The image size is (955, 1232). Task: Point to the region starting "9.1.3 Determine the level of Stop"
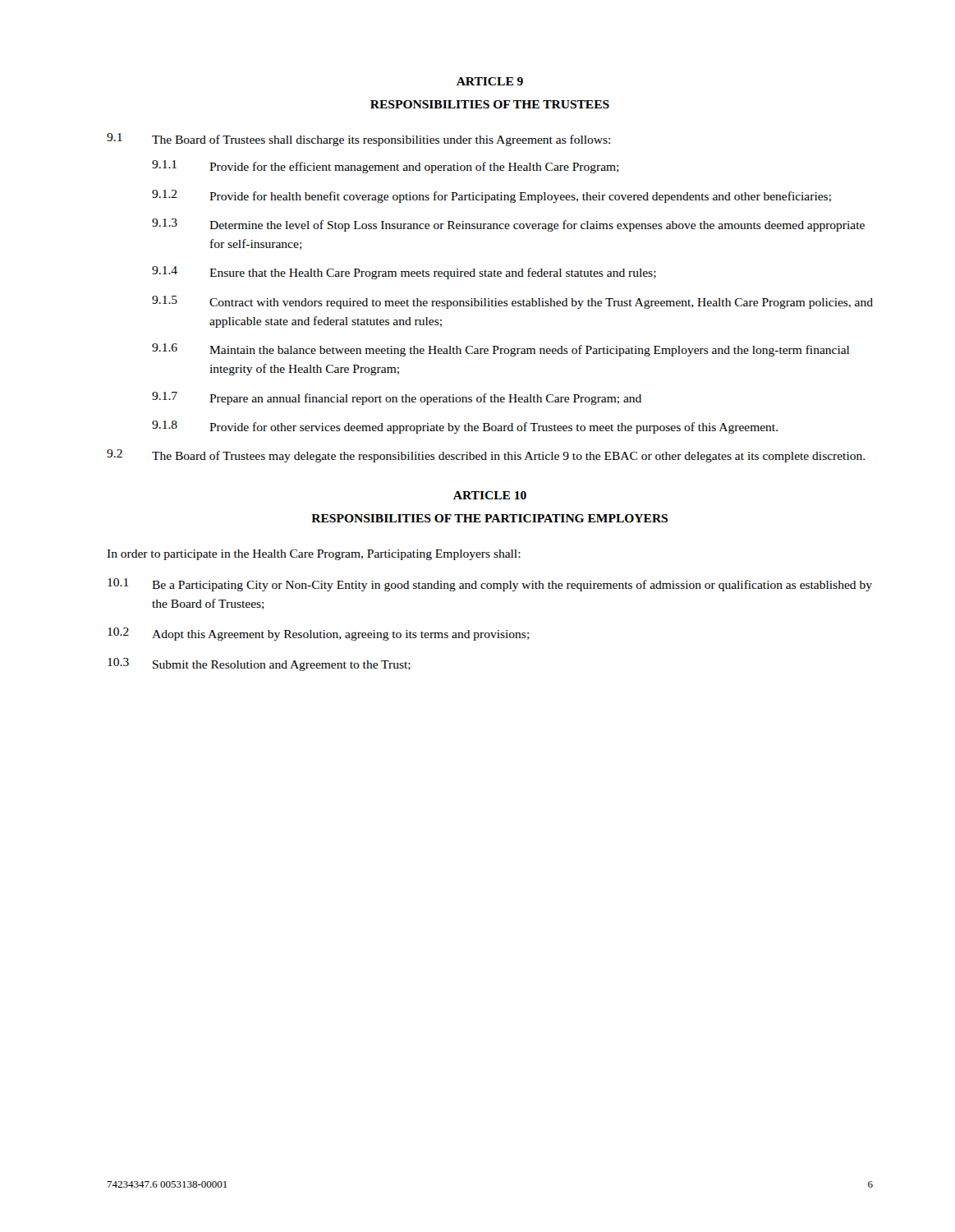click(x=512, y=234)
